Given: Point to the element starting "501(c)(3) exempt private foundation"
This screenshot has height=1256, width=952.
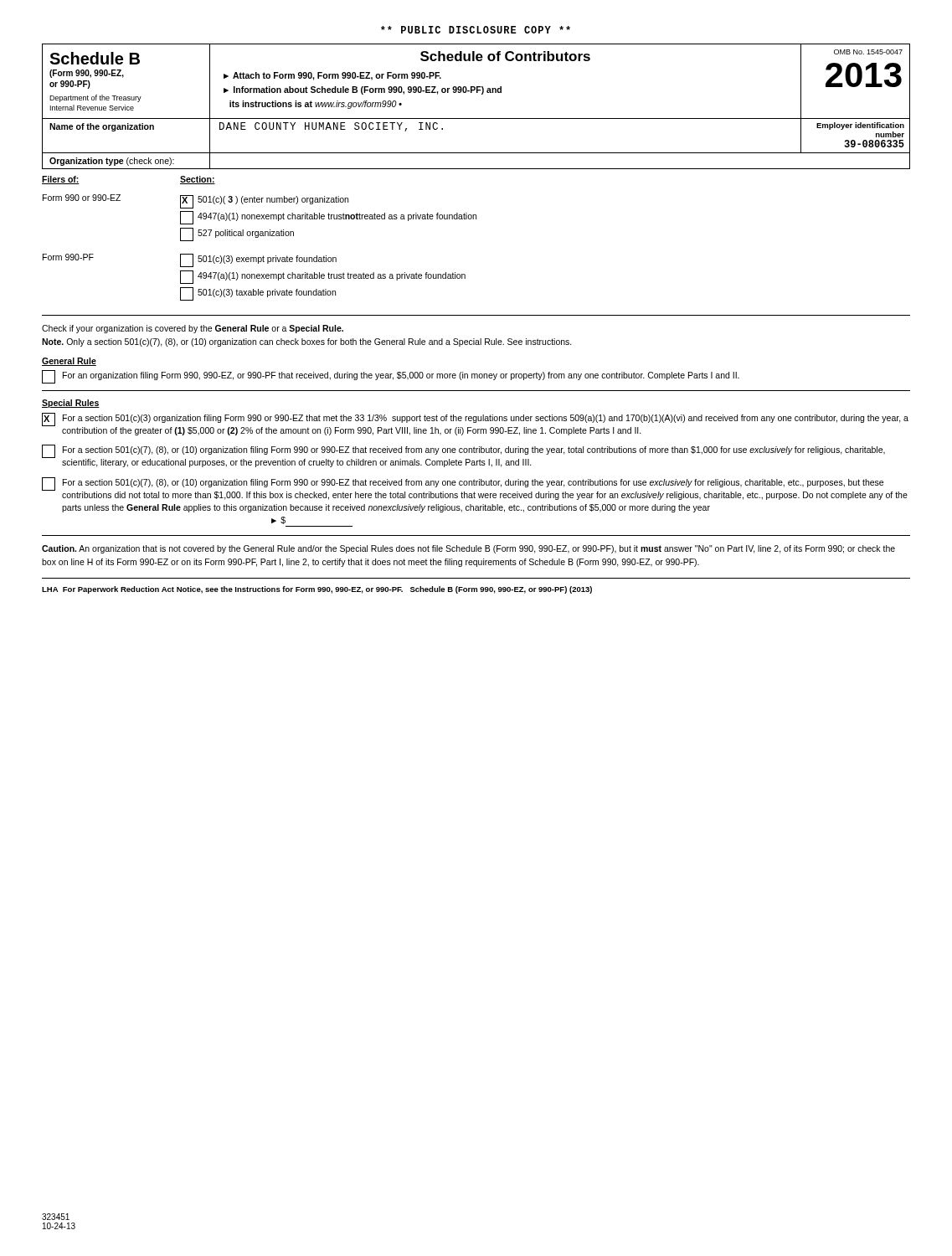Looking at the screenshot, I should 258,261.
